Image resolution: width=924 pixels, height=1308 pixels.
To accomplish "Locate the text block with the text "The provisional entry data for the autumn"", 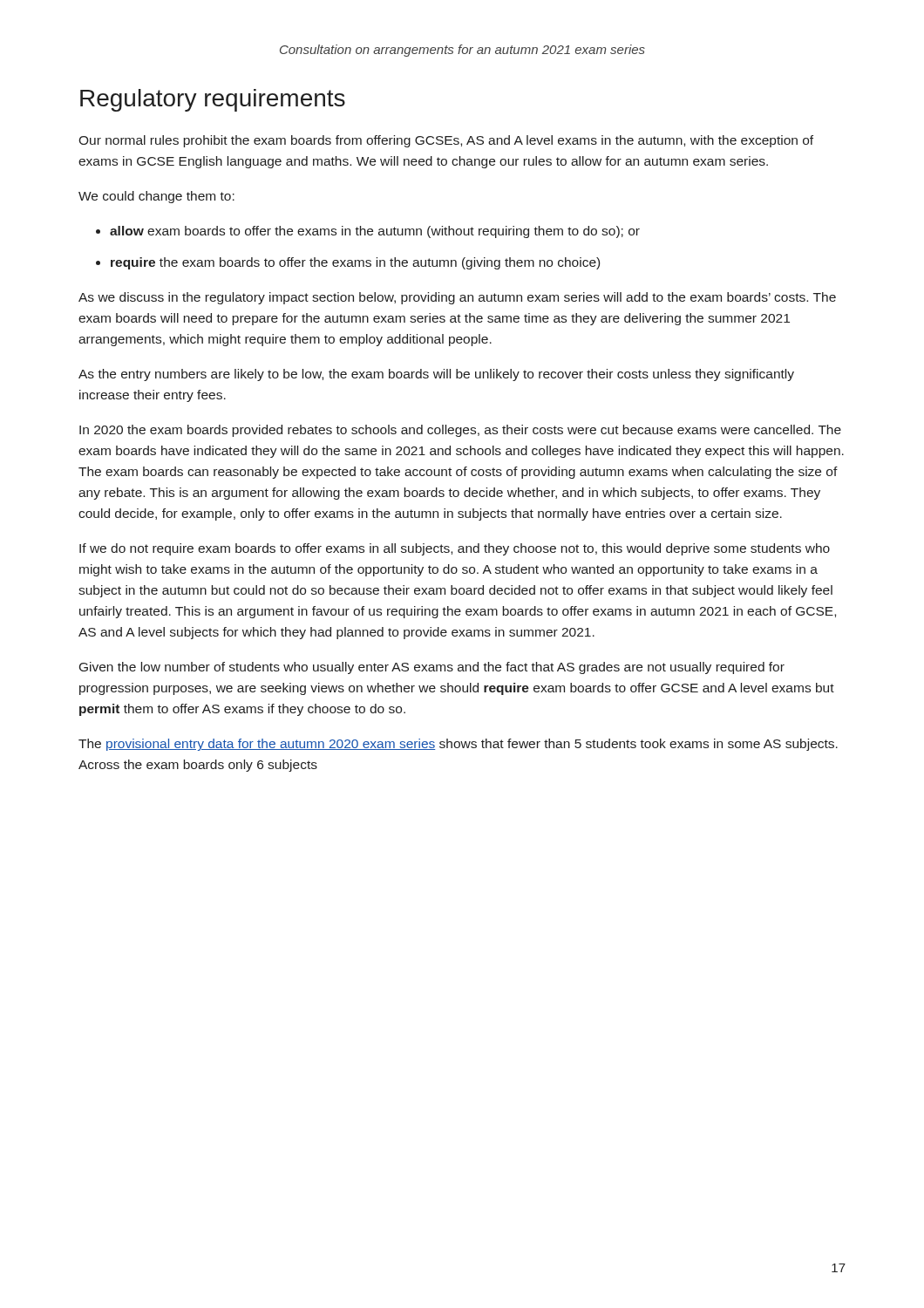I will coord(458,754).
